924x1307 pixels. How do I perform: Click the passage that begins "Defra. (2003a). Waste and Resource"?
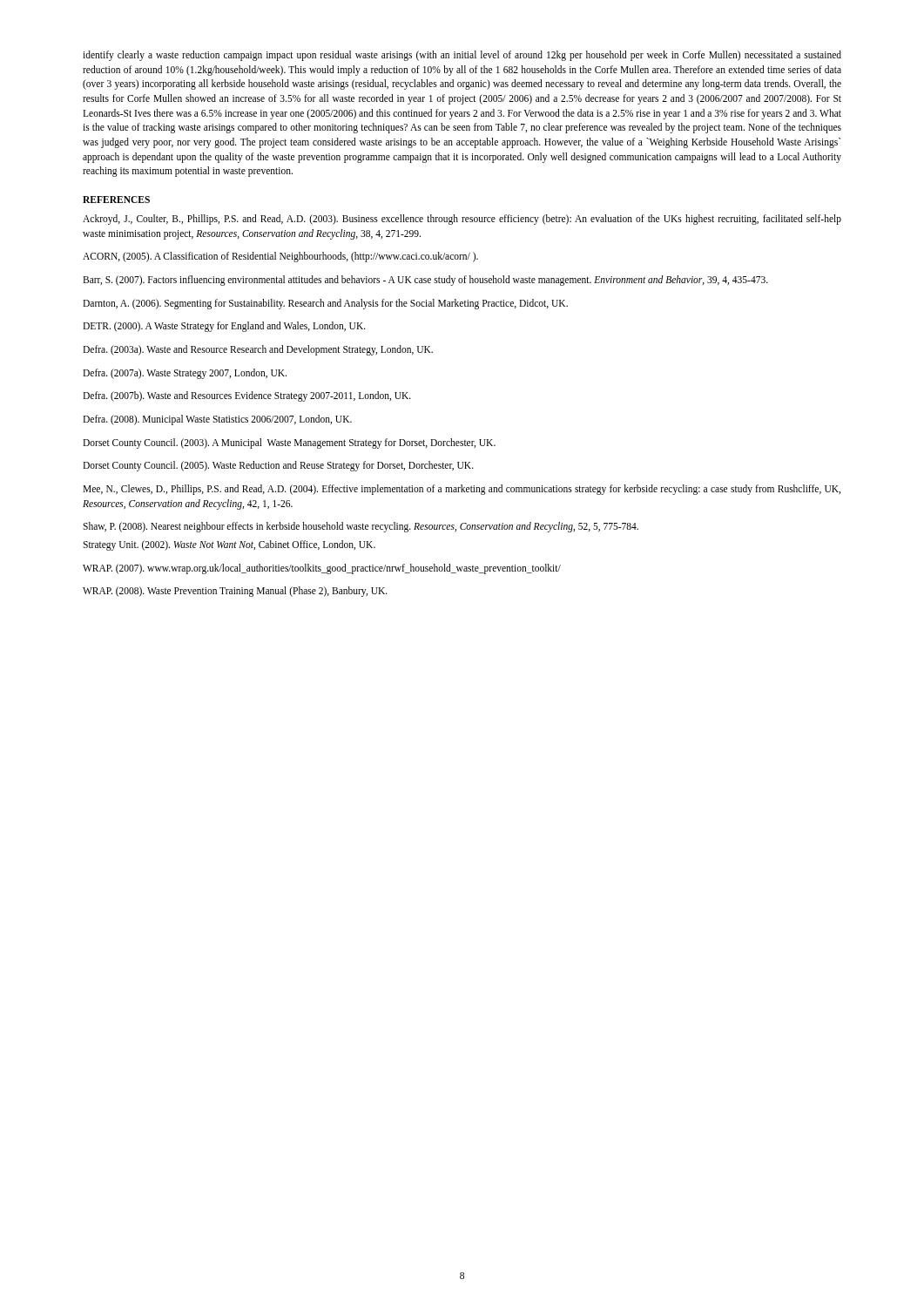pyautogui.click(x=258, y=349)
